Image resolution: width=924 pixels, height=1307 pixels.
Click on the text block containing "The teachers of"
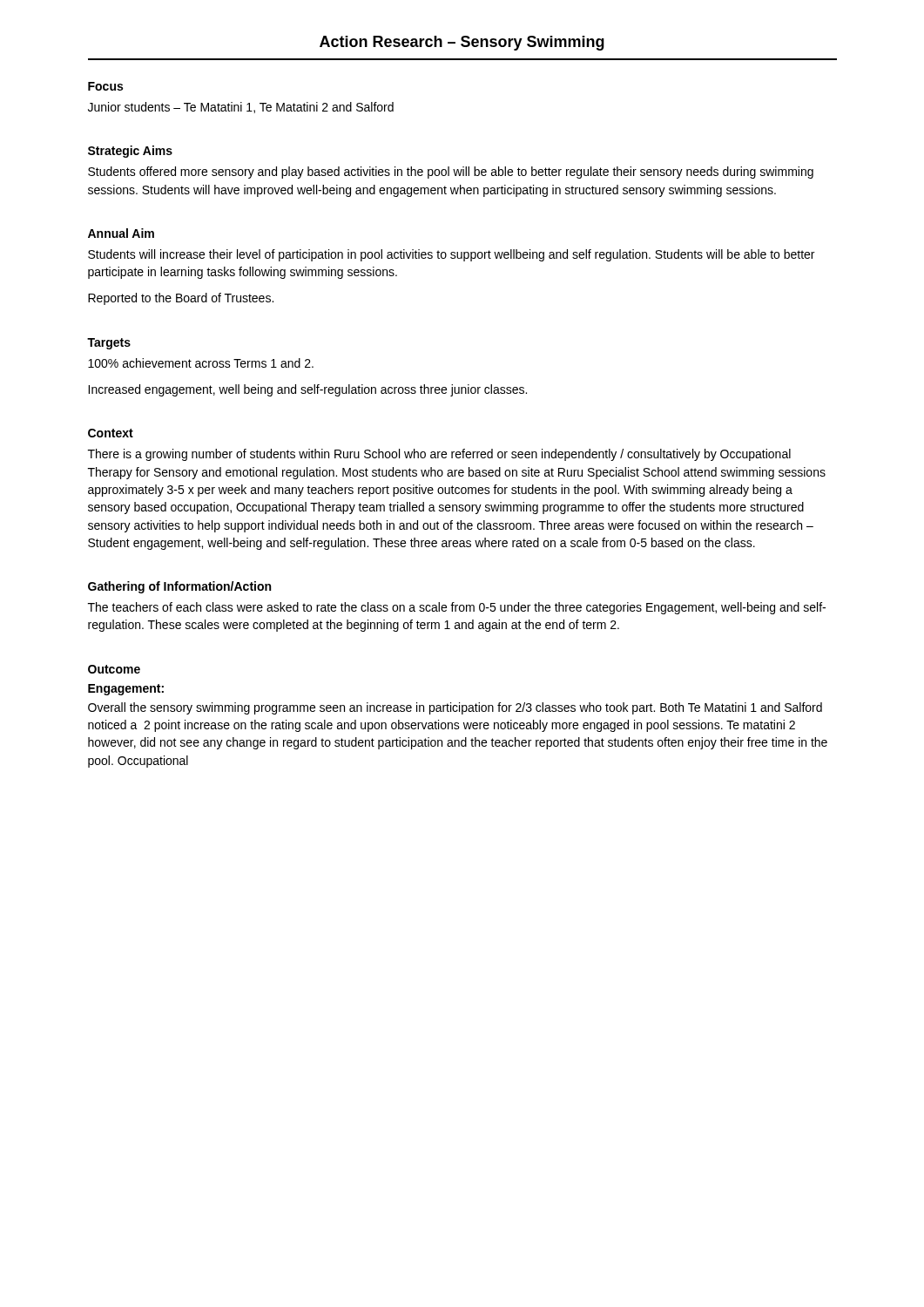(457, 616)
